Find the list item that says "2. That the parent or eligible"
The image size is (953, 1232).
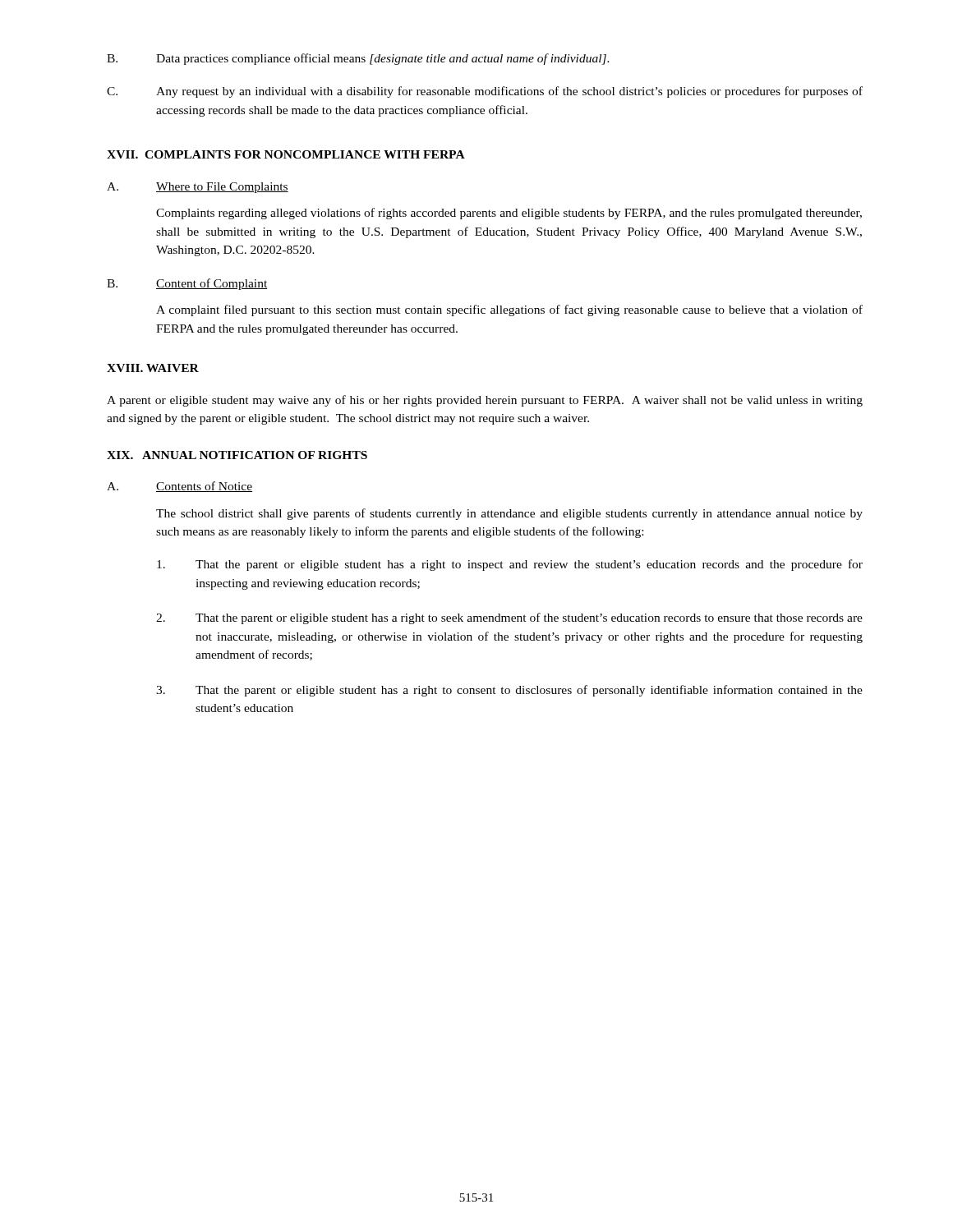[509, 637]
